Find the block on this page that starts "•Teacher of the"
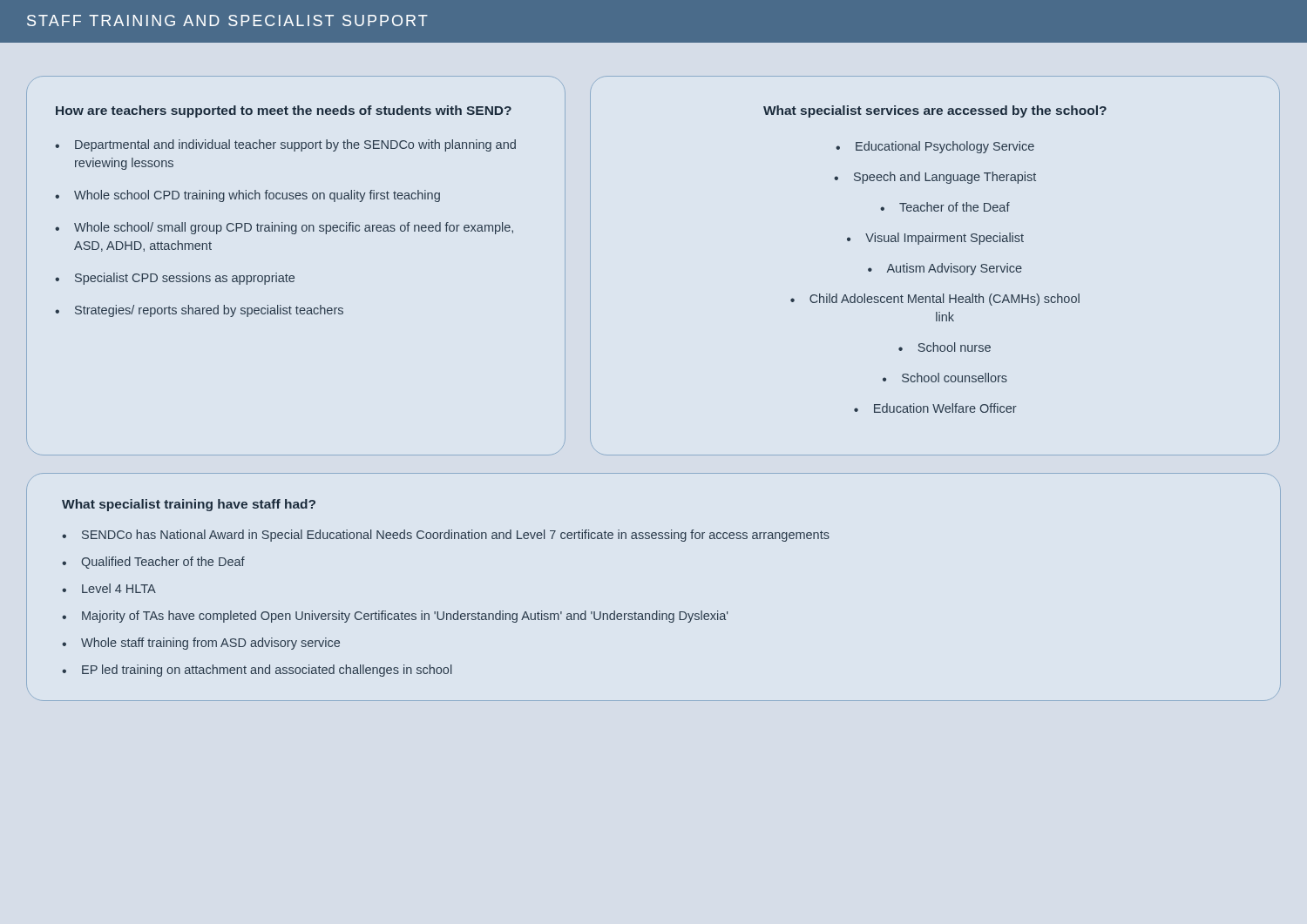 pyautogui.click(x=945, y=207)
